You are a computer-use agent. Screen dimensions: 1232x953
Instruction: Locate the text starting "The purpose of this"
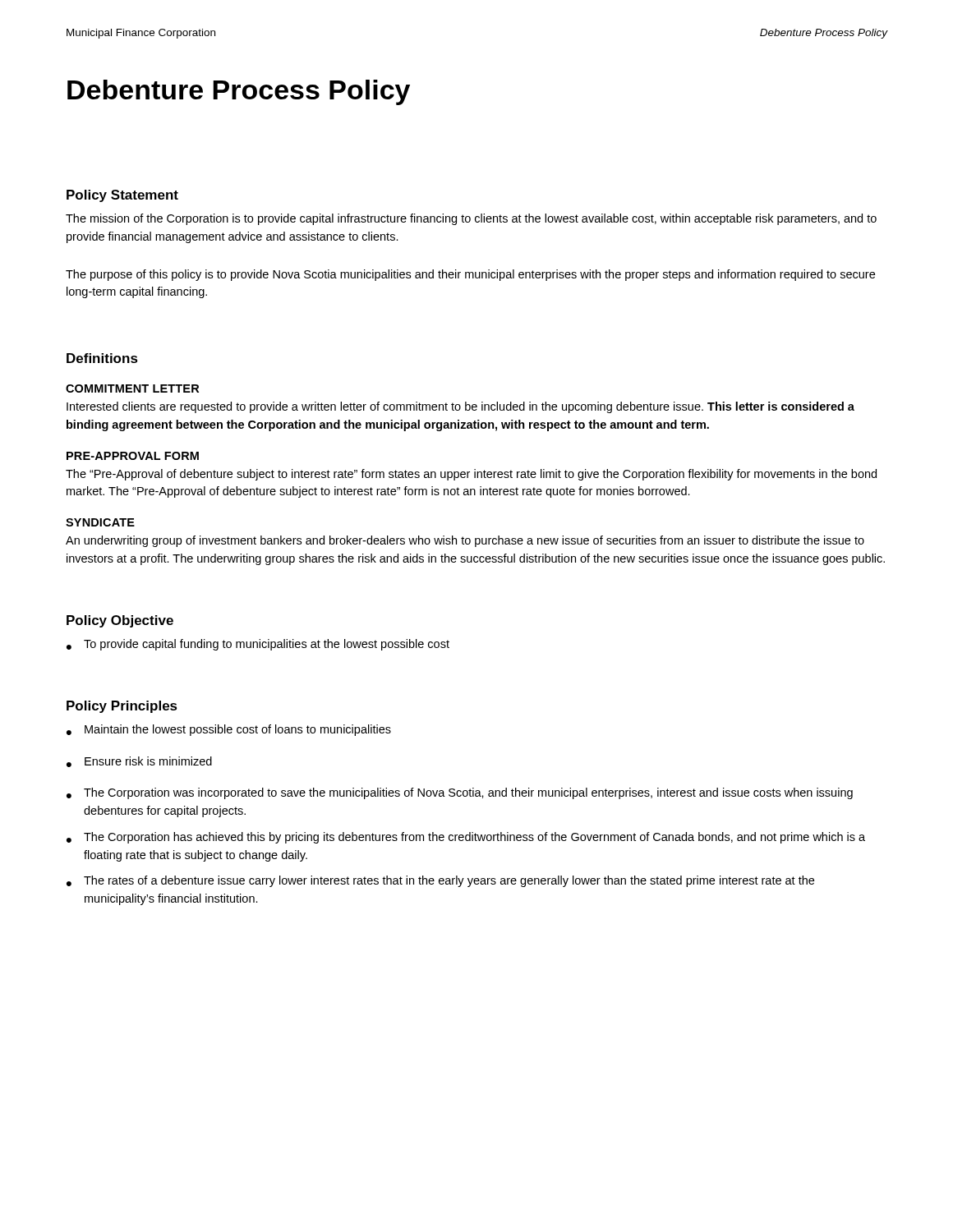pos(471,283)
